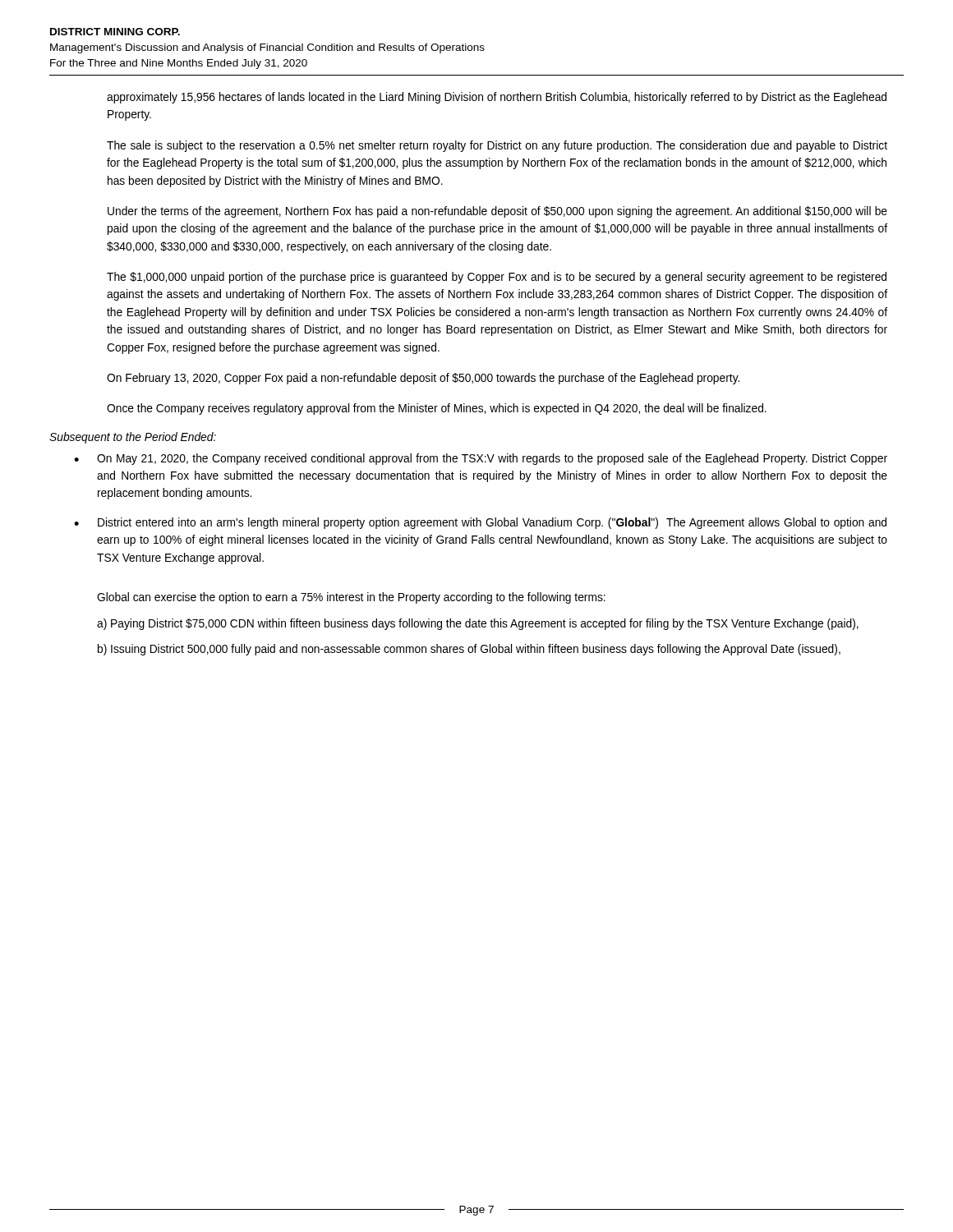This screenshot has width=953, height=1232.
Task: Select the section header containing "Subsequent to the Period Ended:"
Action: point(133,437)
